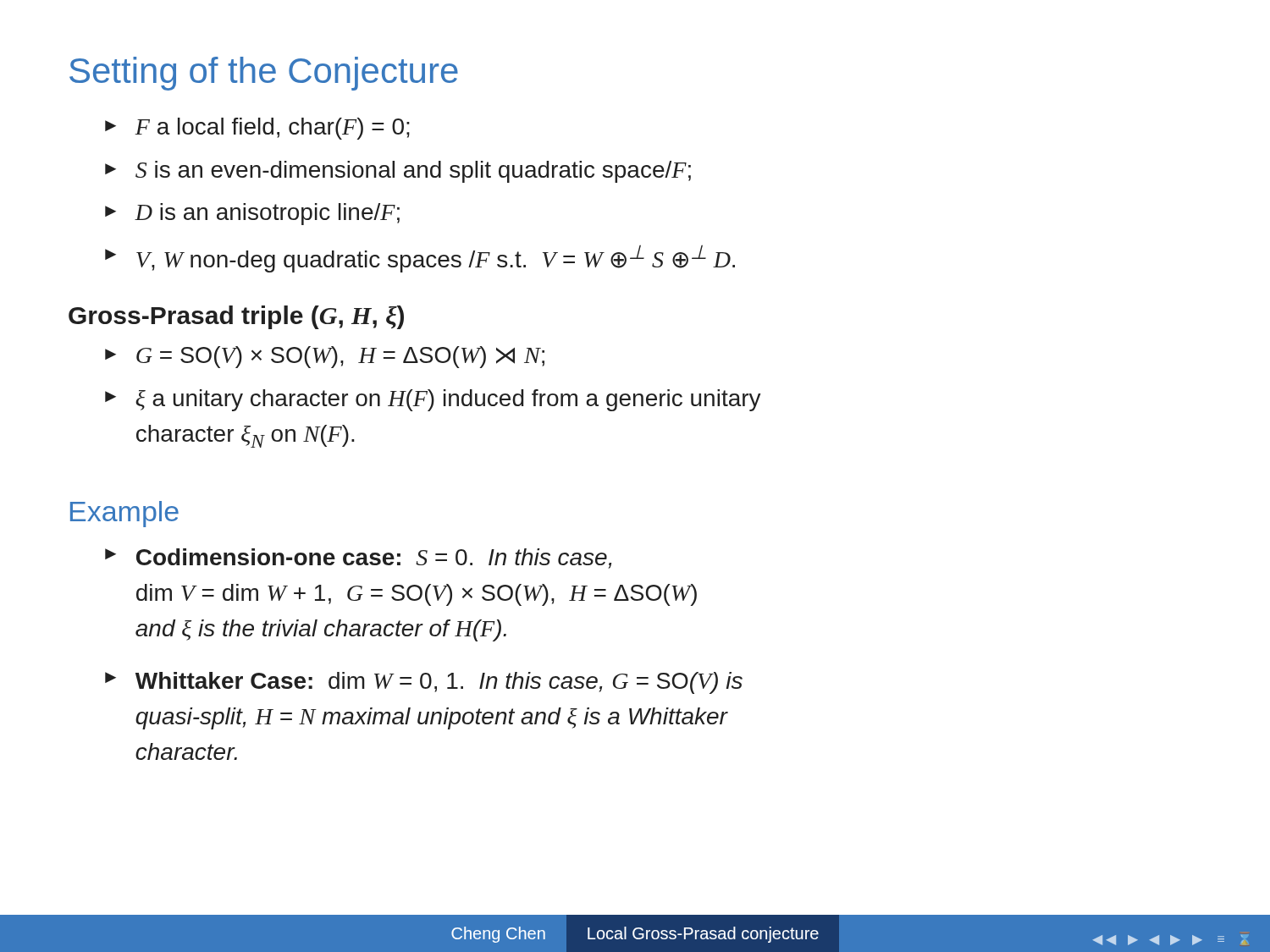Click on the list item that says "► G = SO(V)"
Screen dimensions: 952x1270
[324, 355]
